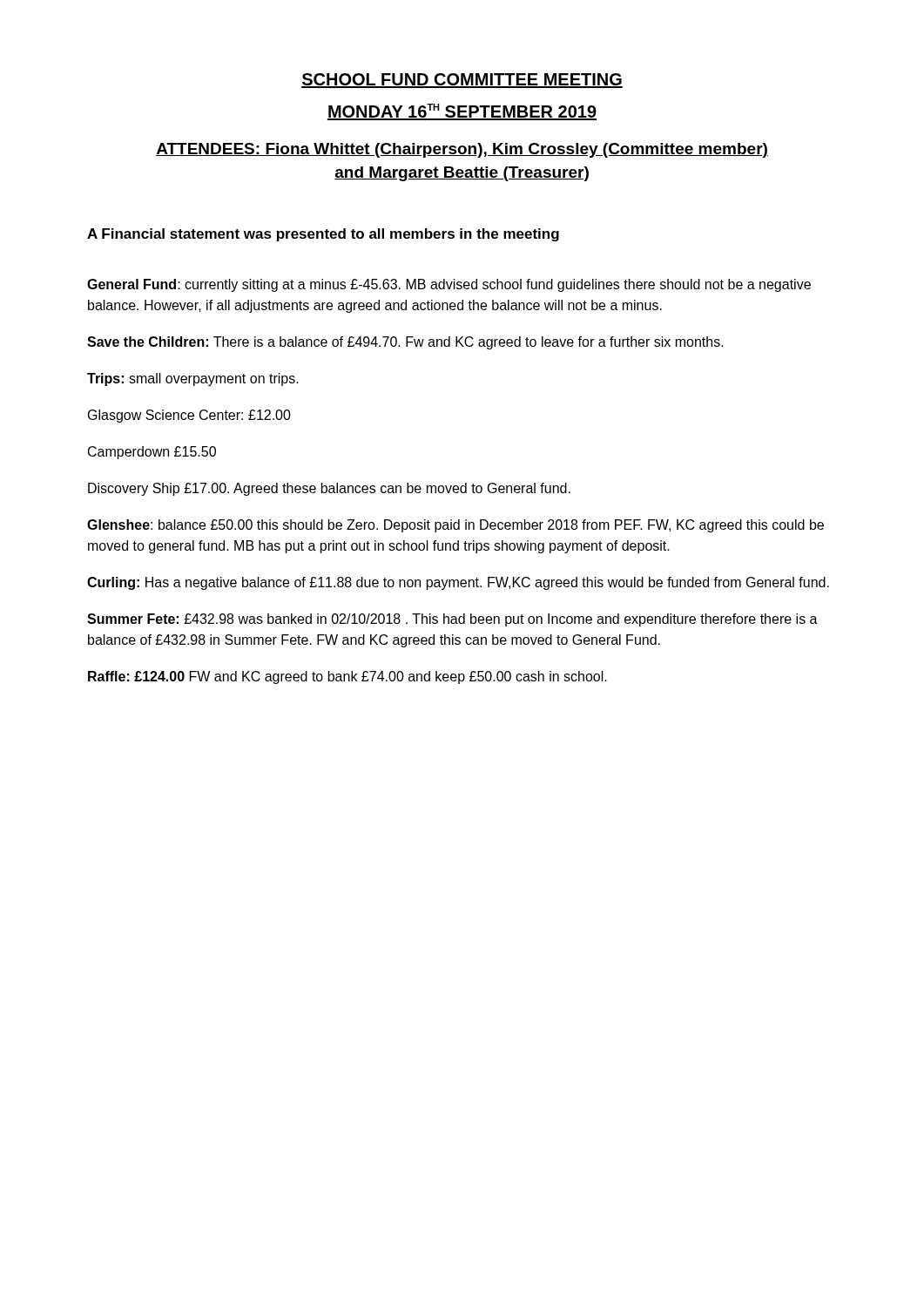Viewport: 924px width, 1307px height.
Task: Select the text block starting "Glenshee: balance £50.00 this should be"
Action: pos(456,536)
